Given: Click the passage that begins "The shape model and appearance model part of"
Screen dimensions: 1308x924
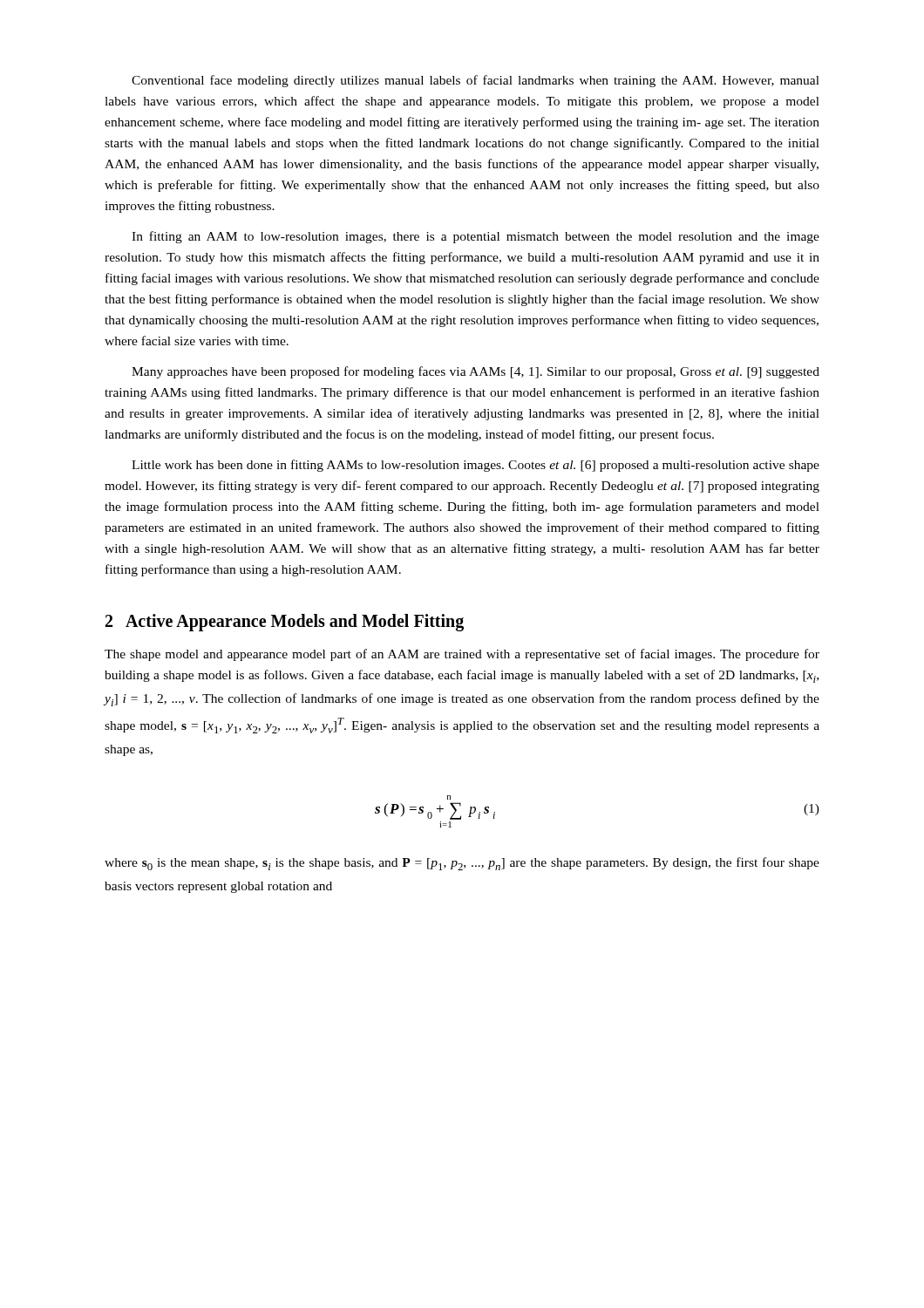Looking at the screenshot, I should click(x=462, y=702).
